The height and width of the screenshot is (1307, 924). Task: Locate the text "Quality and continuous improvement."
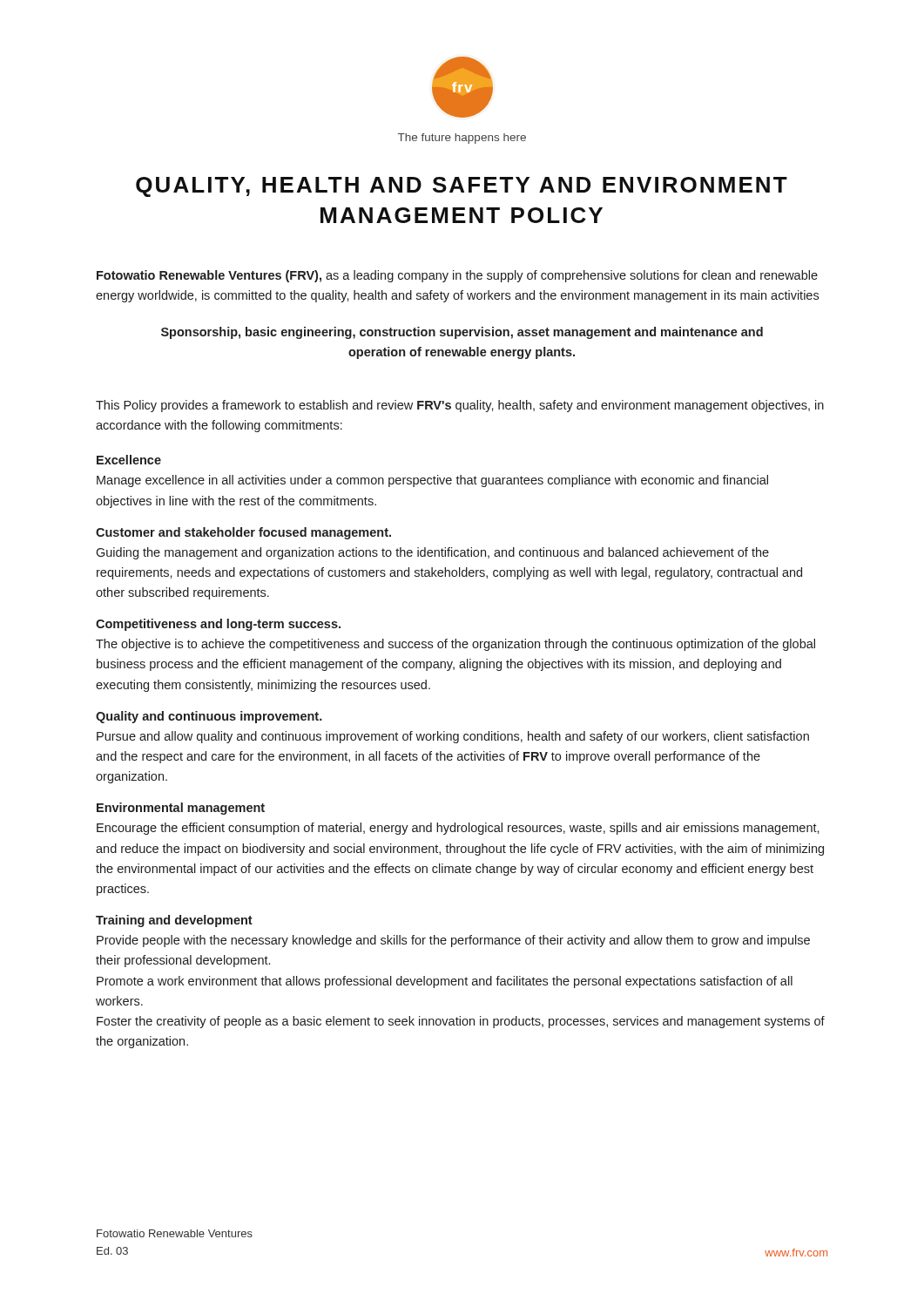pos(209,716)
